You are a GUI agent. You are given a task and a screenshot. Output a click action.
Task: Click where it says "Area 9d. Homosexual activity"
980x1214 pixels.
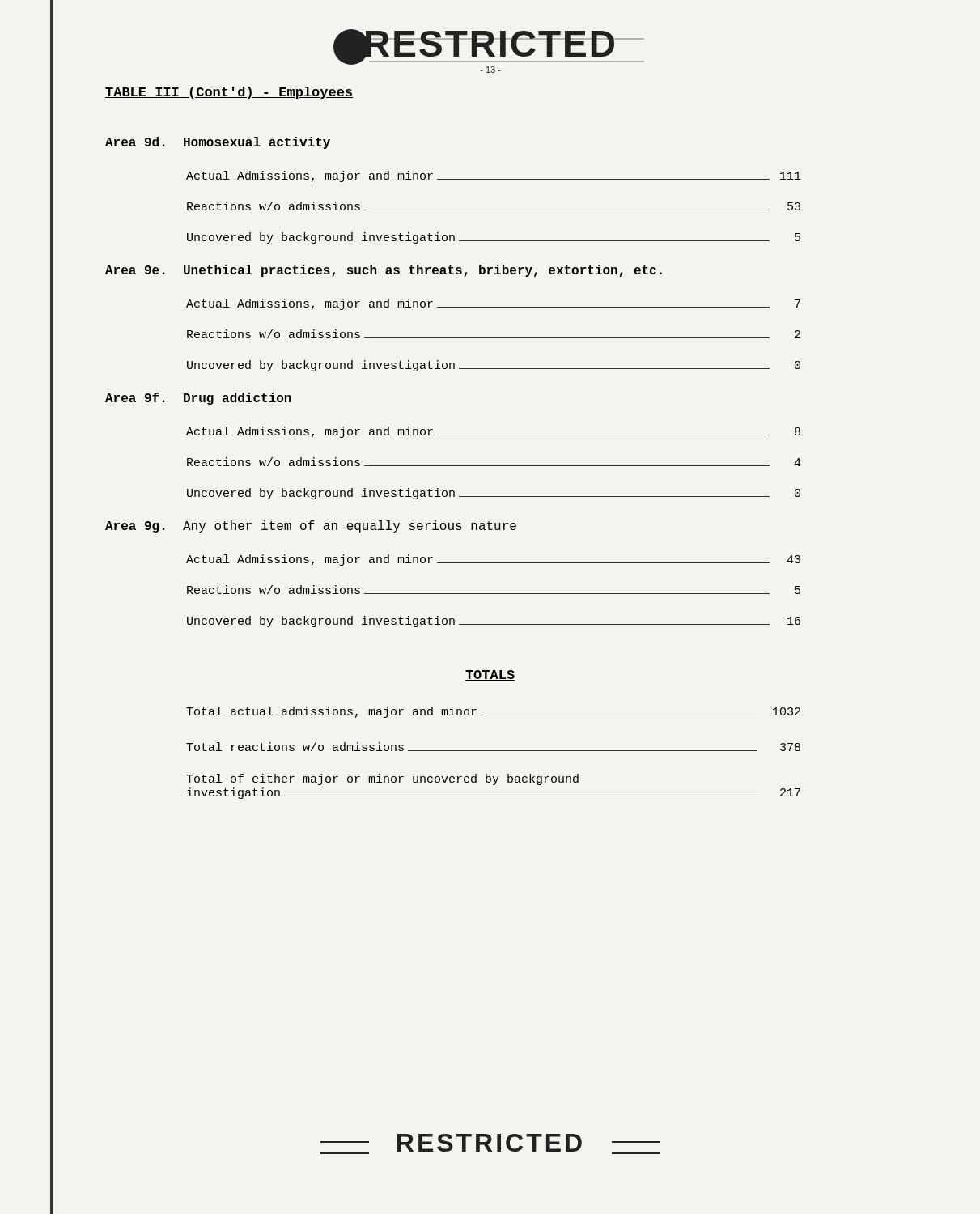[218, 143]
